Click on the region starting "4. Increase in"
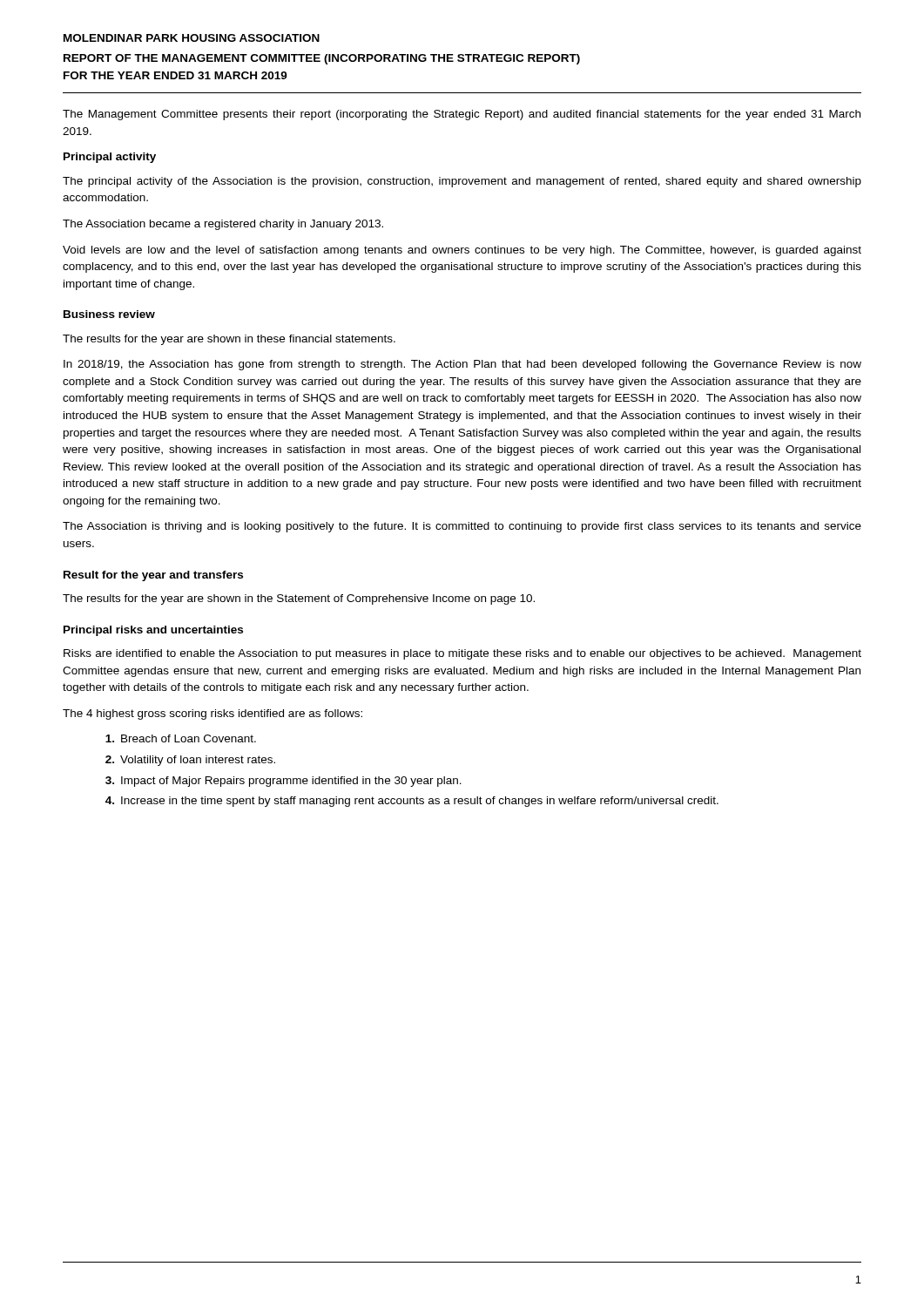The image size is (924, 1307). tap(478, 801)
